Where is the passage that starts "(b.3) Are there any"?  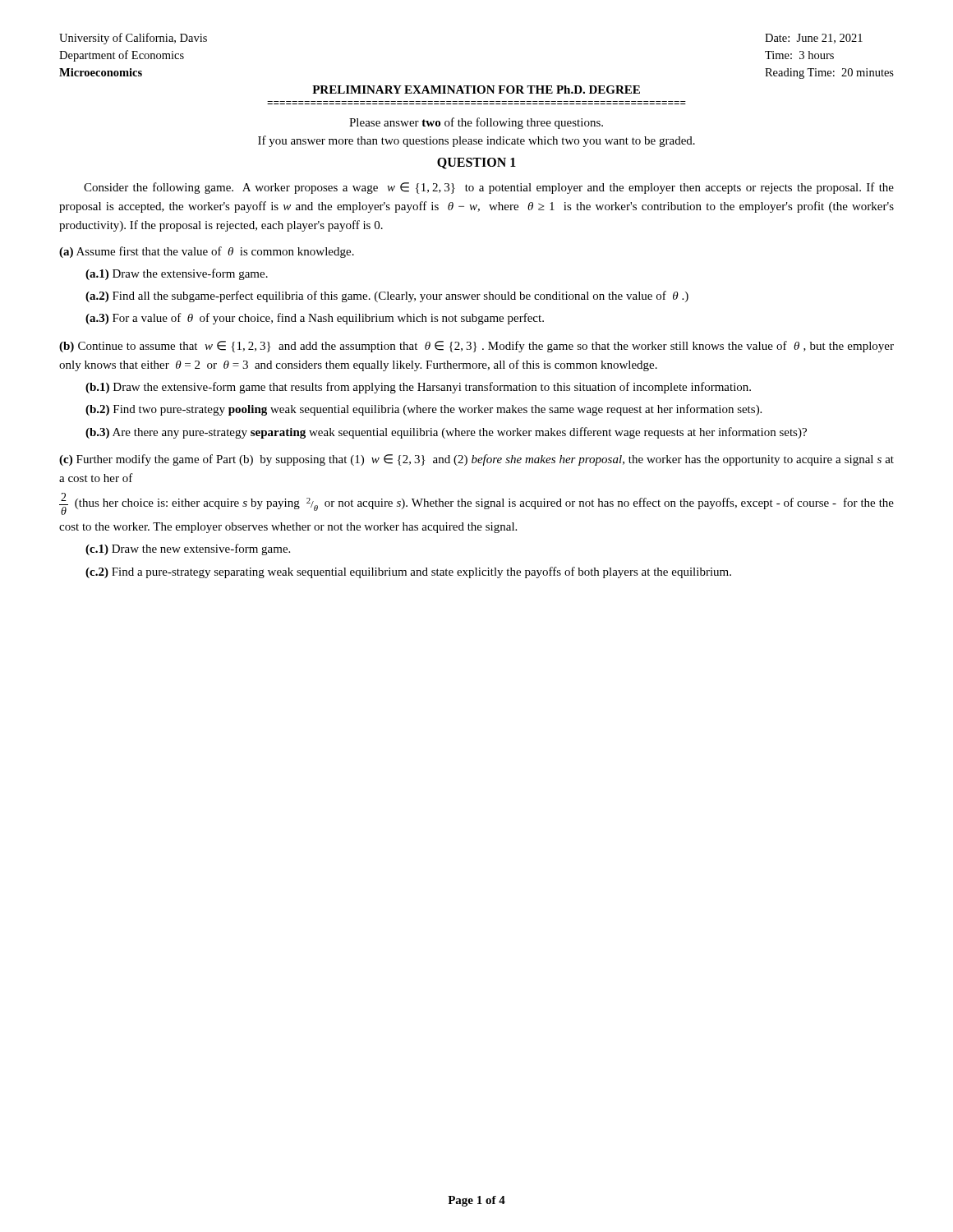446,432
